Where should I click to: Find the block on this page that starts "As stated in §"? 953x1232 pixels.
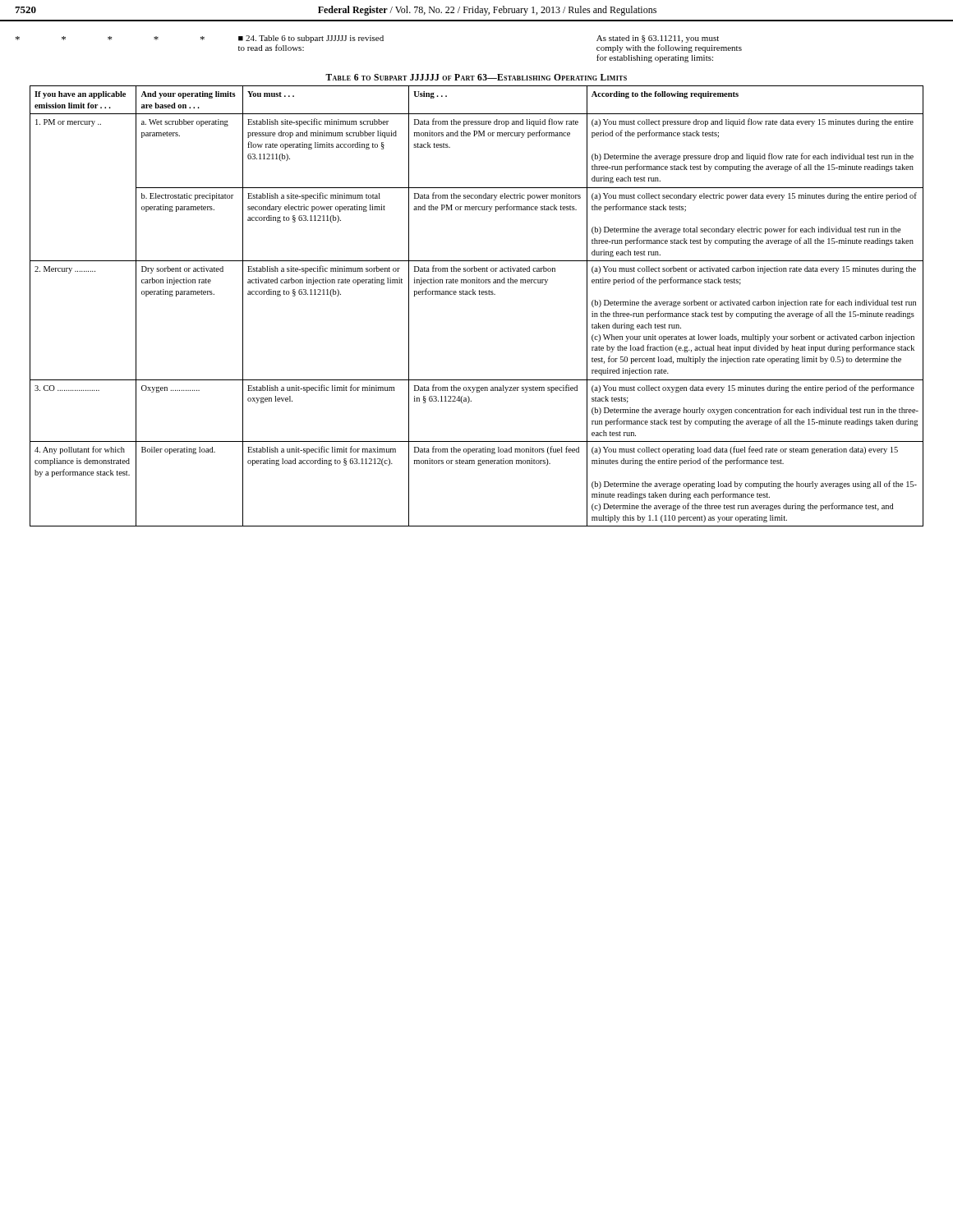[669, 48]
